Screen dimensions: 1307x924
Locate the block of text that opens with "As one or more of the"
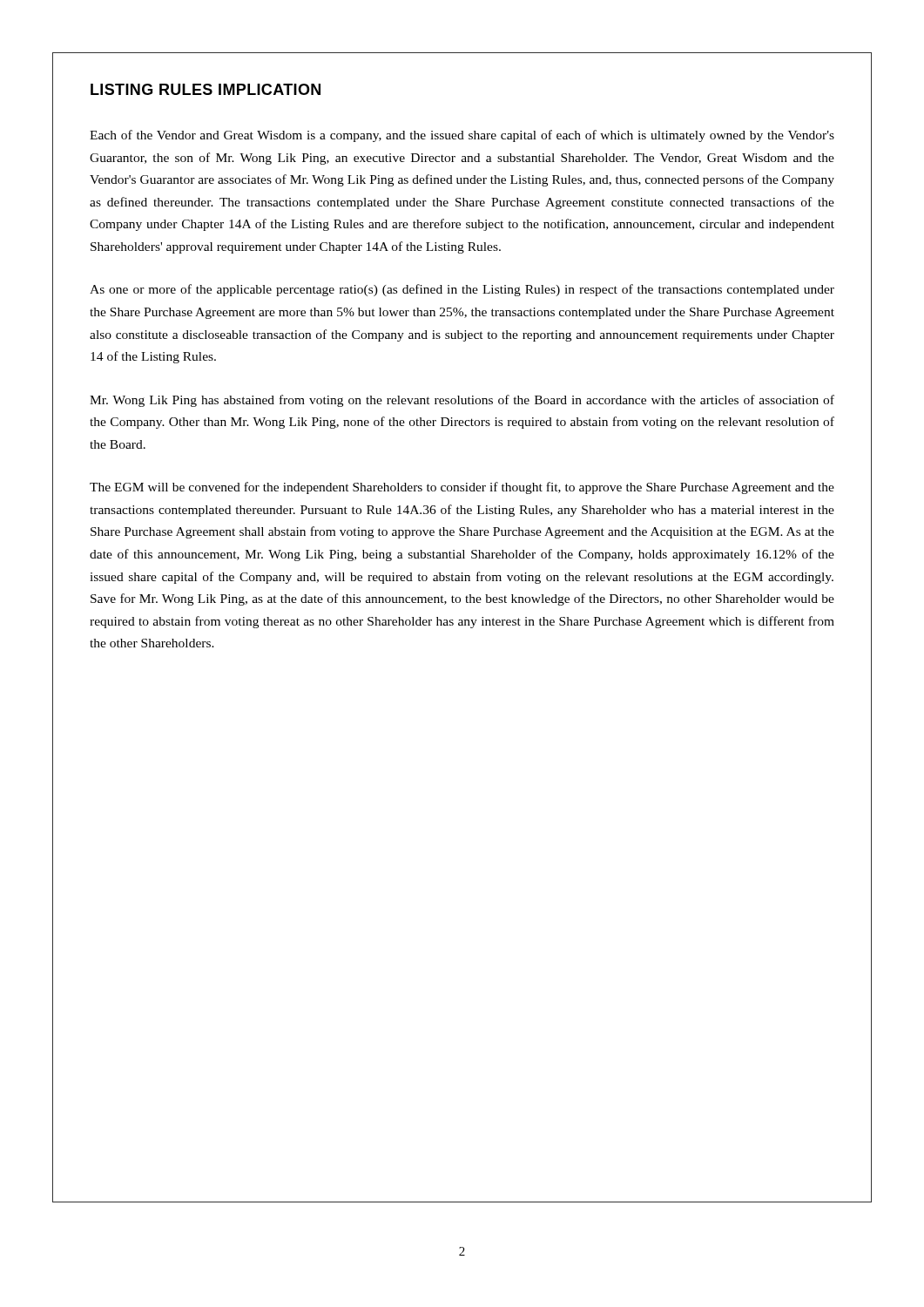462,323
